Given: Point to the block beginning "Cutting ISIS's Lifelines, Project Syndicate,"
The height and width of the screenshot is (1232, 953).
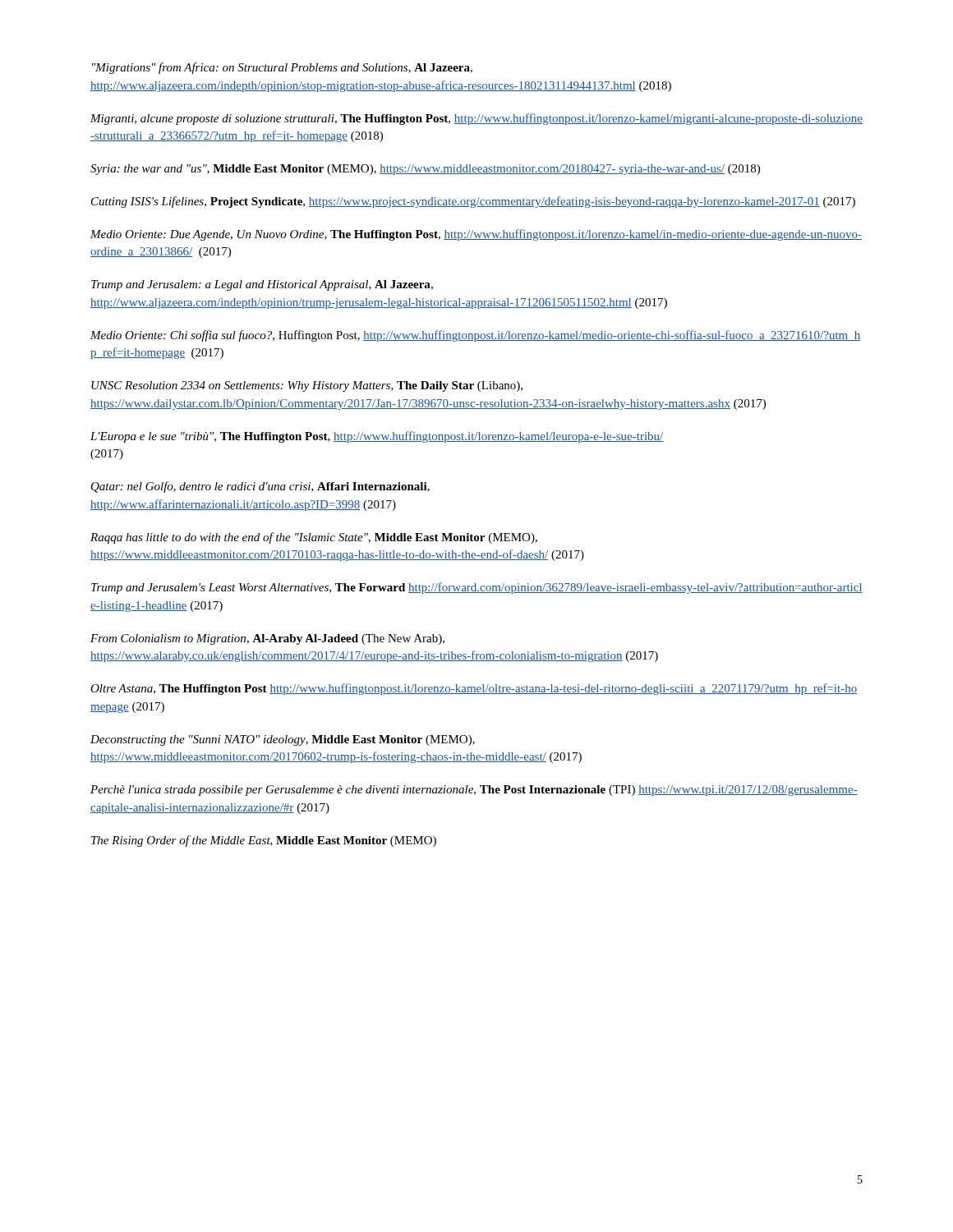Looking at the screenshot, I should 473,201.
